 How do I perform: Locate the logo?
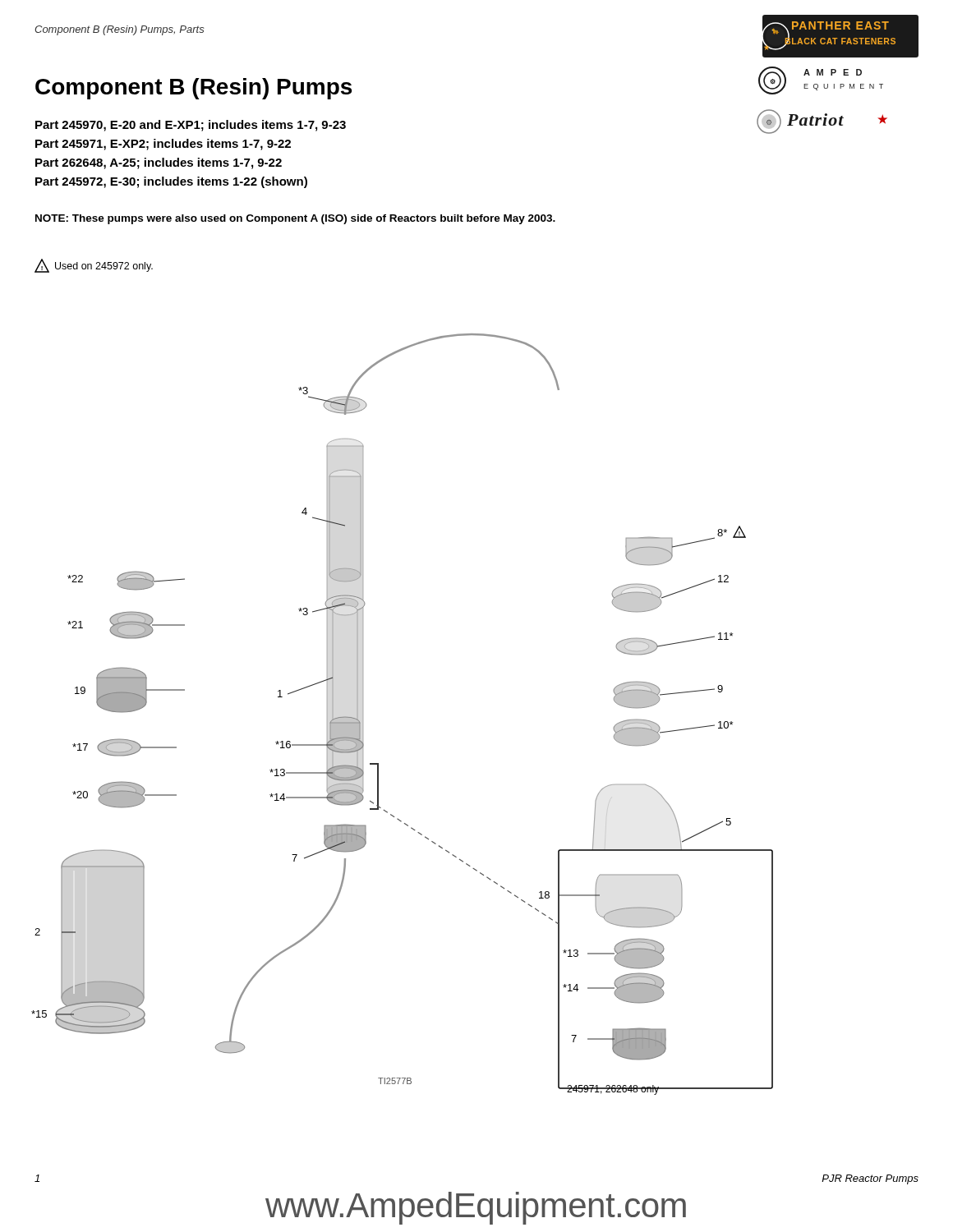(x=828, y=78)
